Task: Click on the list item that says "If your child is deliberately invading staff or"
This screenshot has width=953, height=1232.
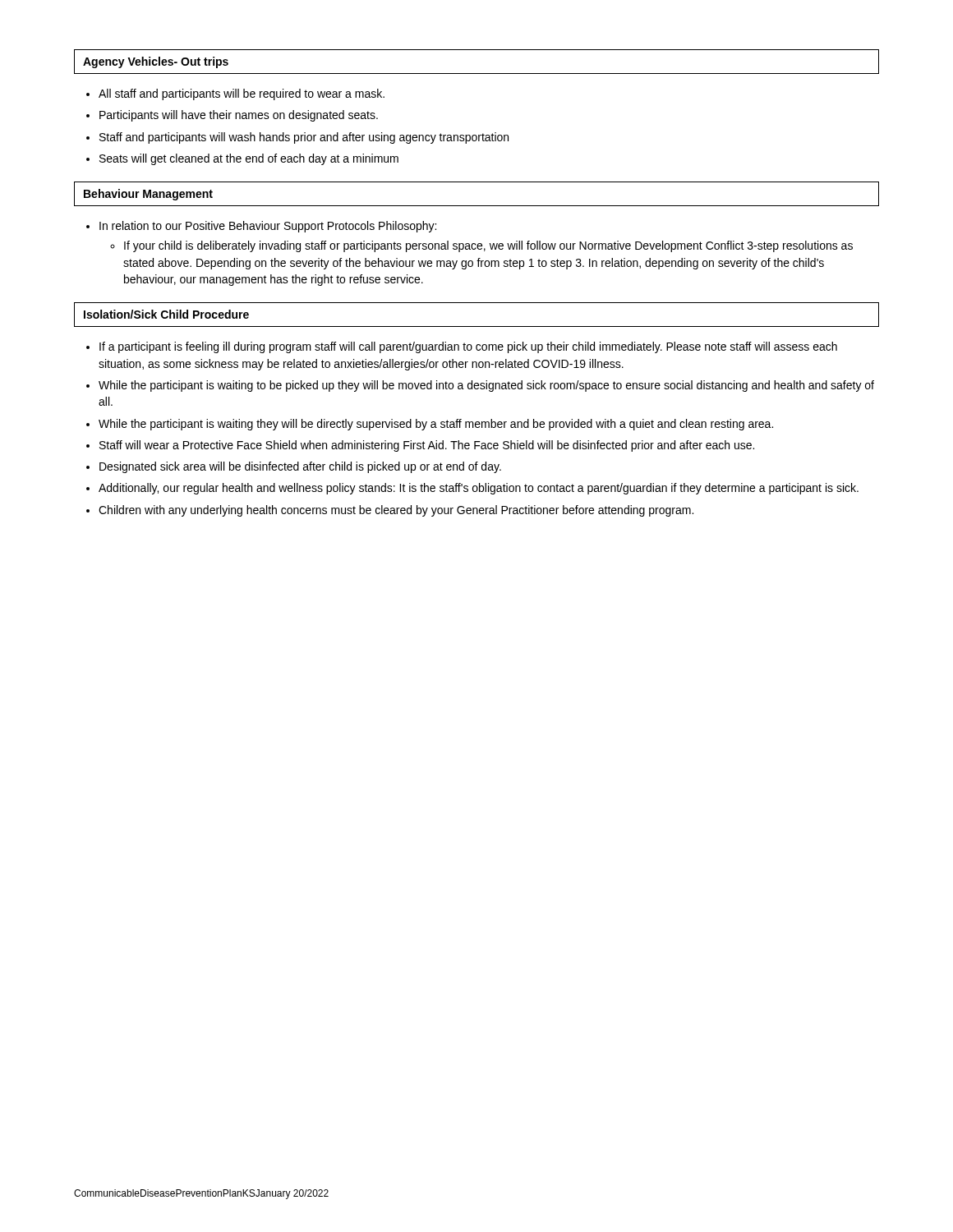Action: point(488,263)
